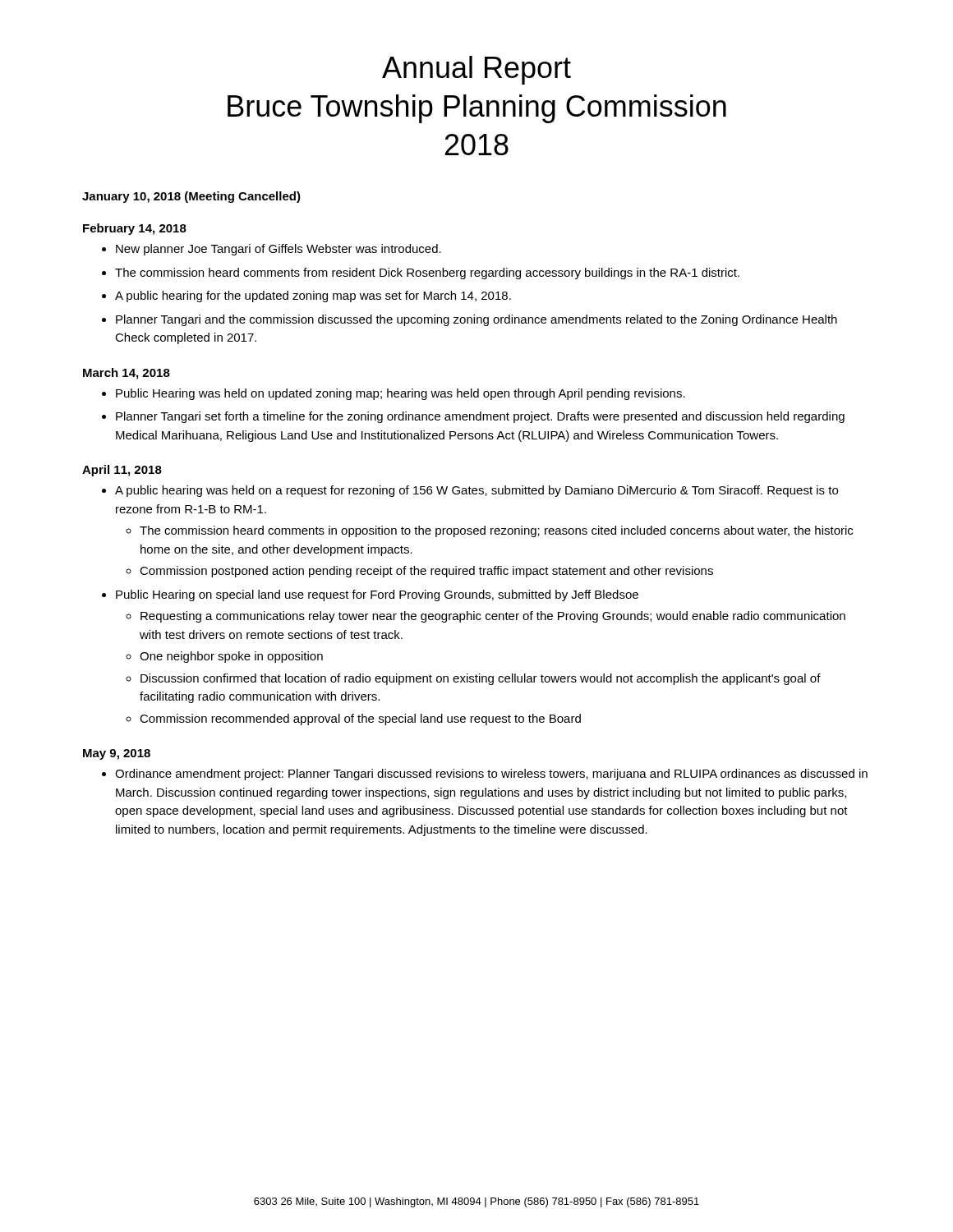Image resolution: width=953 pixels, height=1232 pixels.
Task: Click on the passage starting "January 10, 2018 (Meeting"
Action: point(191,196)
